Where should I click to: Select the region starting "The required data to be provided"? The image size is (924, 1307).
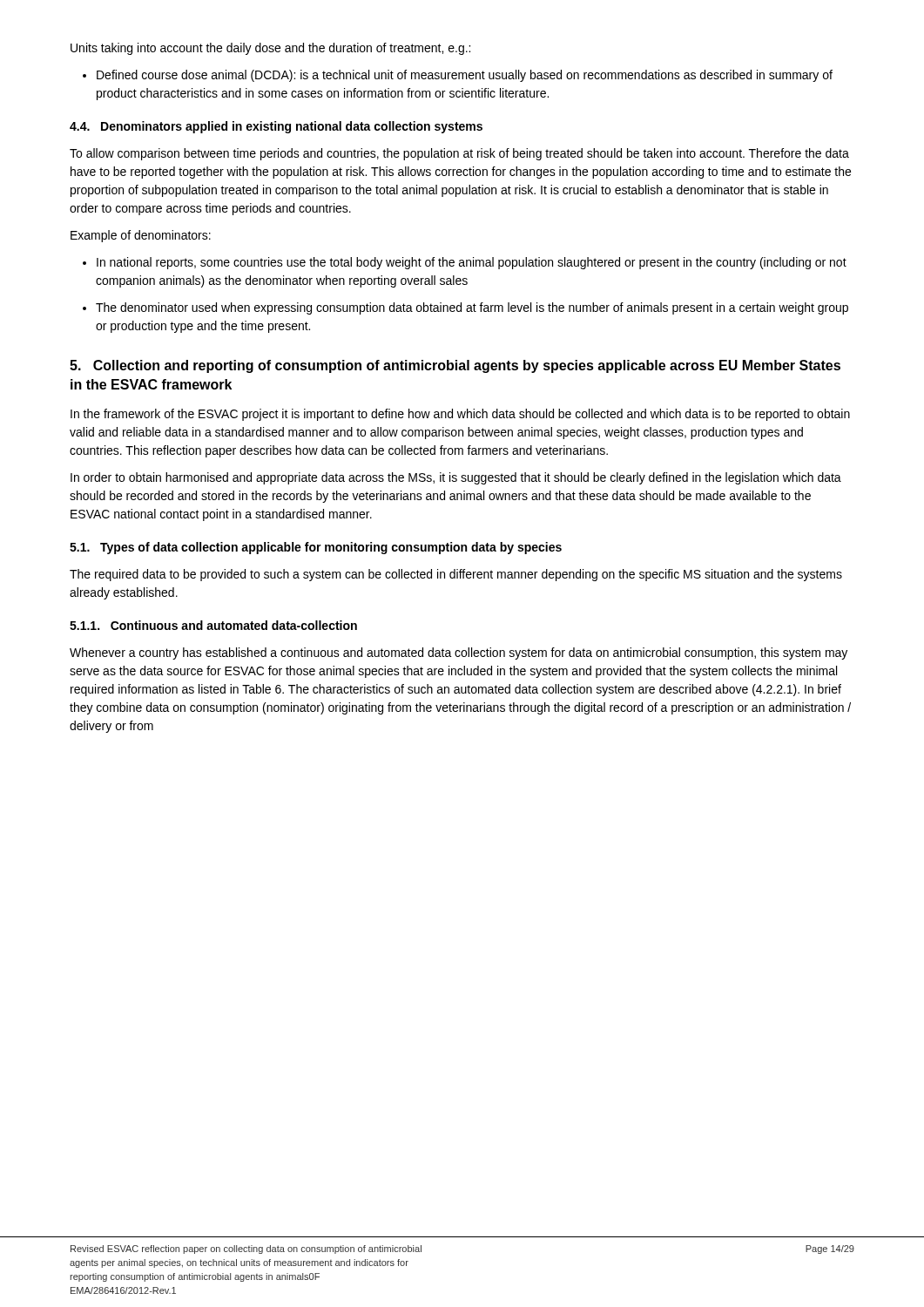tap(462, 584)
